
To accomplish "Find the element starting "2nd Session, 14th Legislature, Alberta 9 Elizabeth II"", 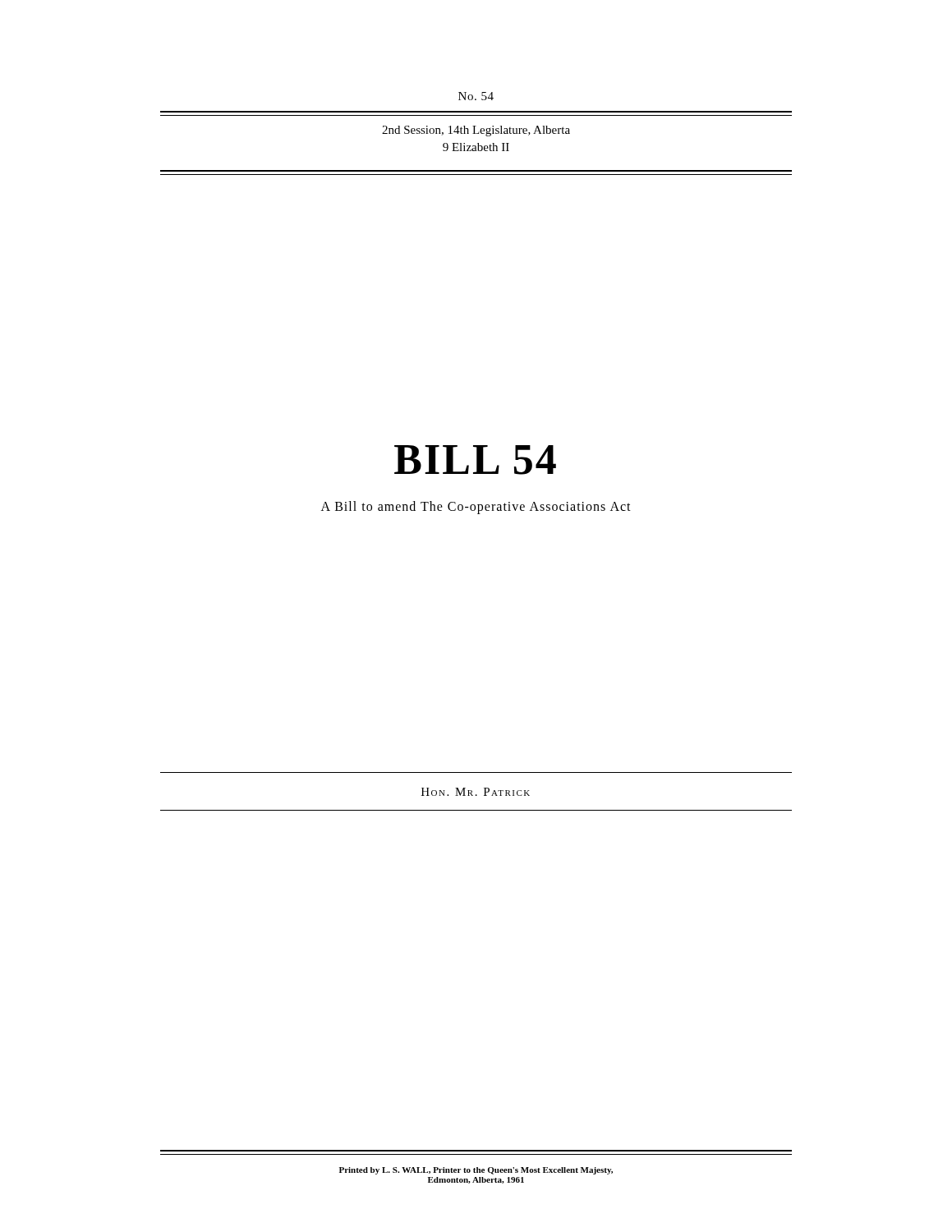I will 476,139.
